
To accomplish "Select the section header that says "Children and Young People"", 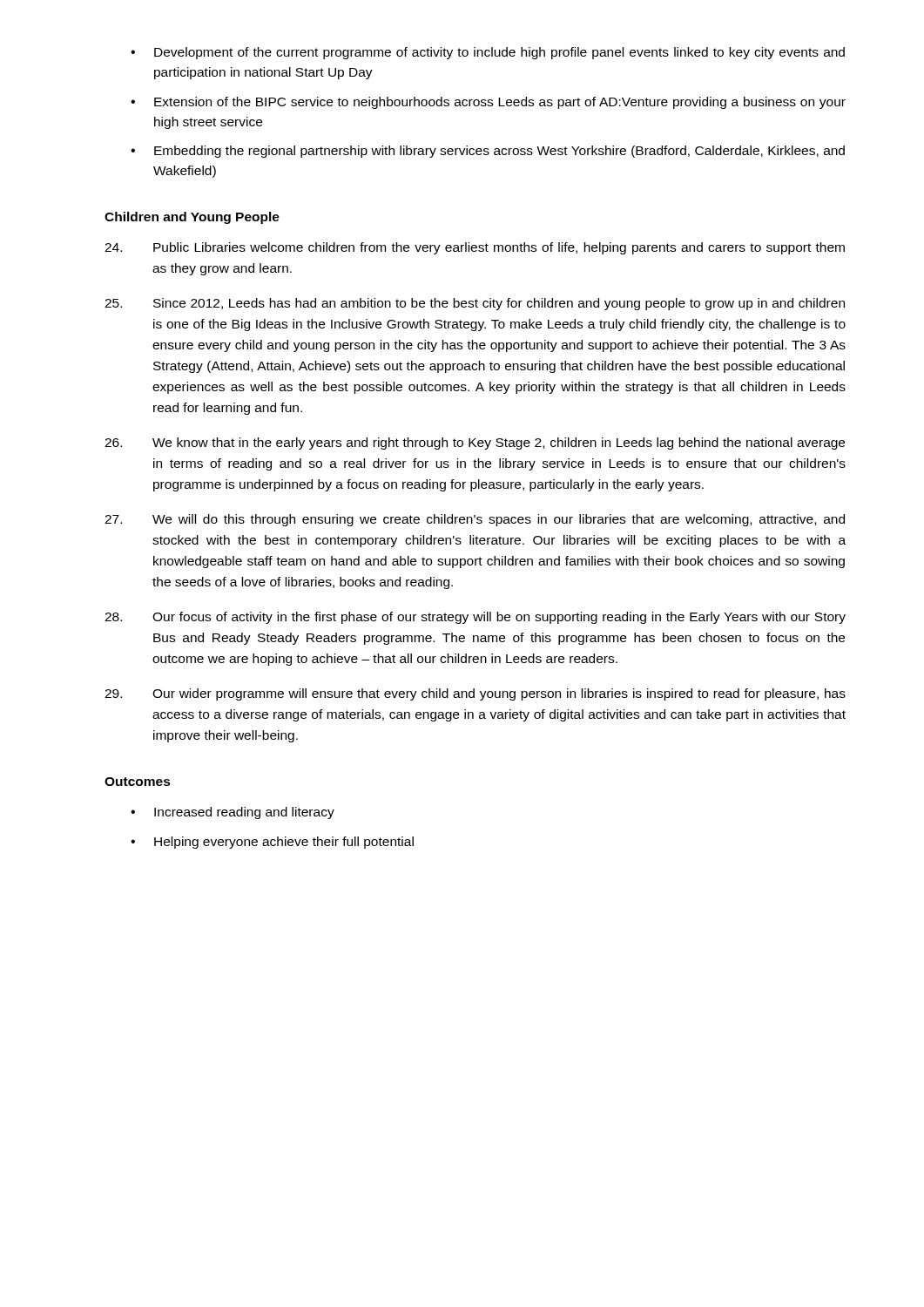I will tap(192, 216).
